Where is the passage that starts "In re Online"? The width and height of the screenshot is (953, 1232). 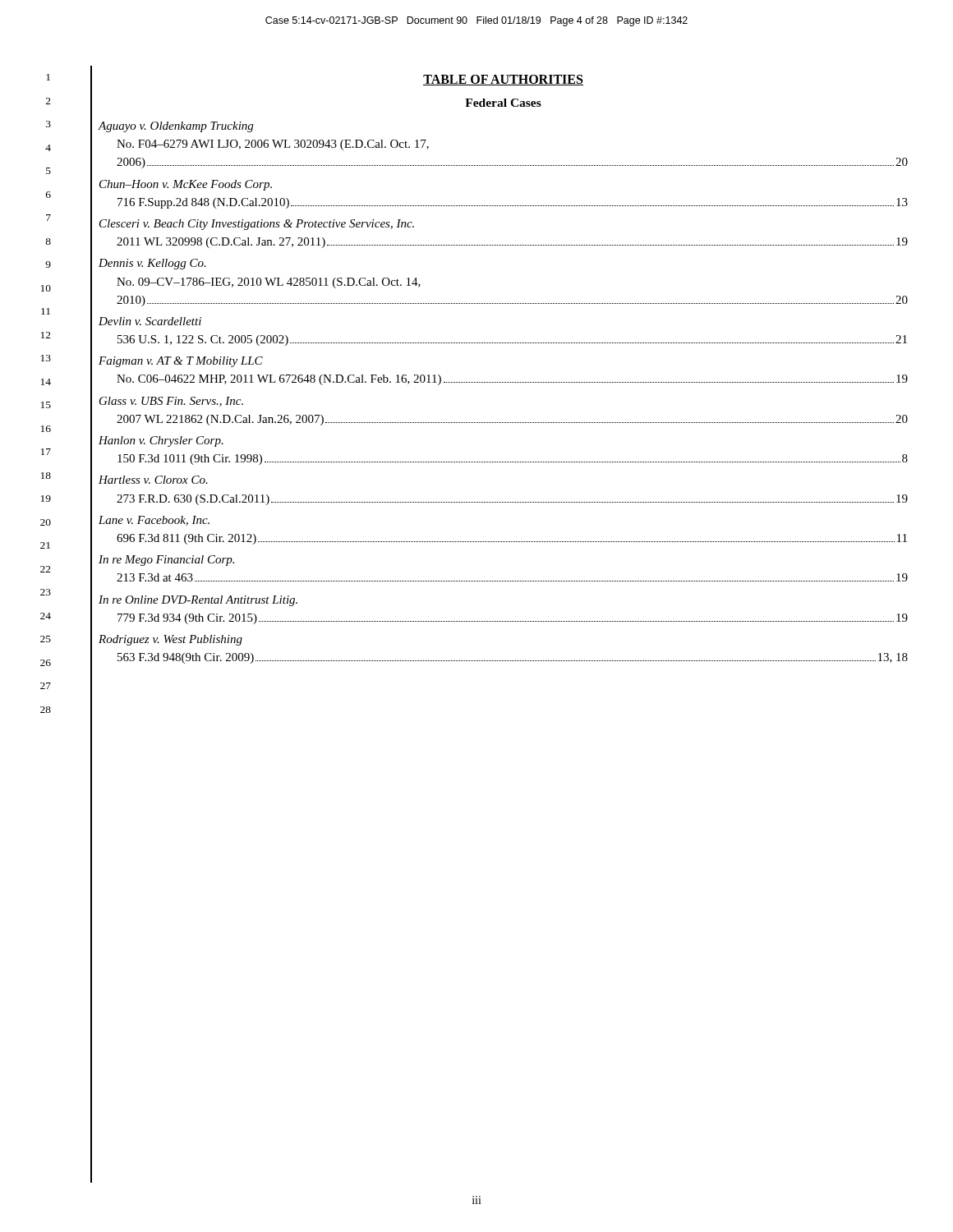pyautogui.click(x=503, y=610)
